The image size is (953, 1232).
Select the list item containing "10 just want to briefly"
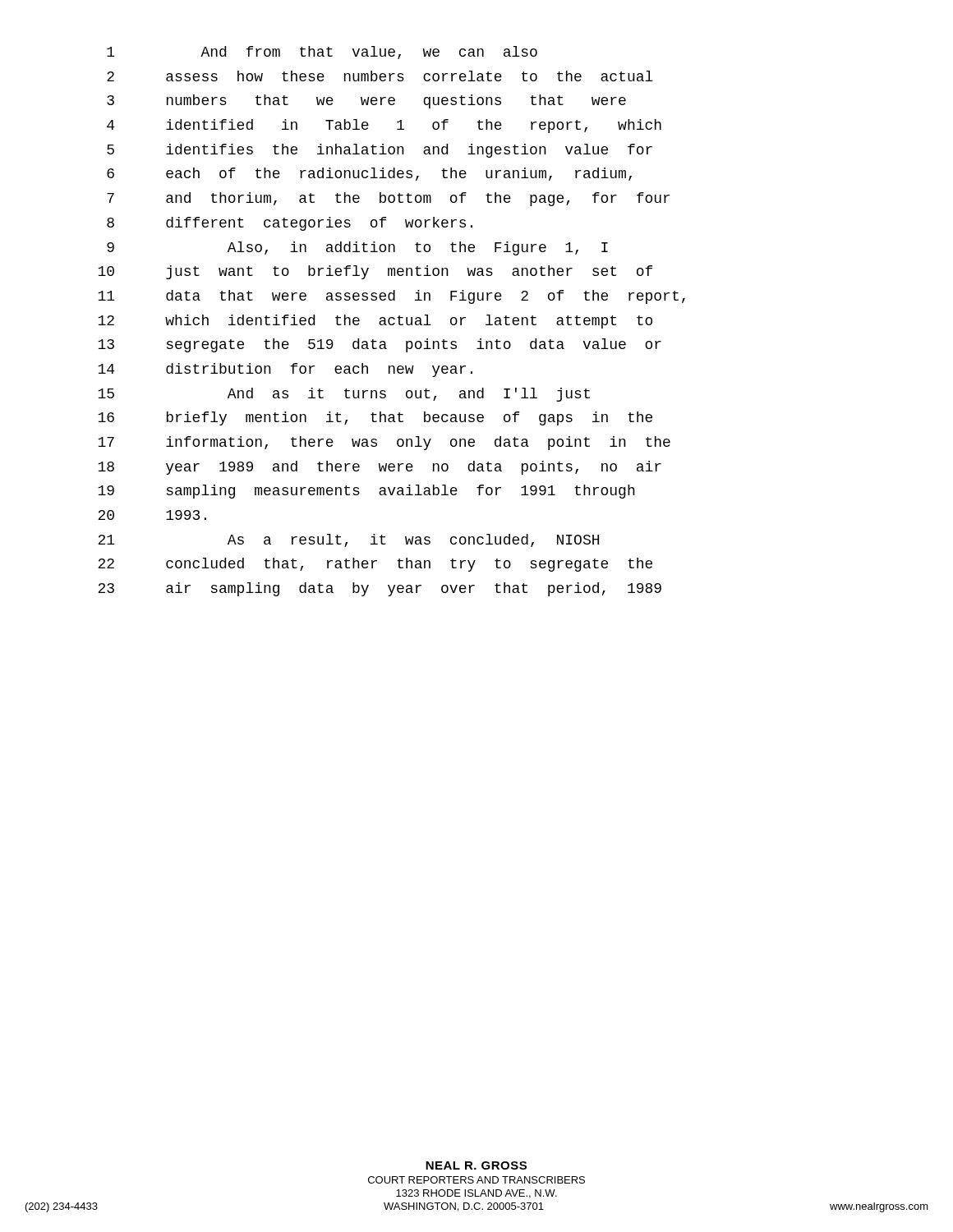coord(476,273)
